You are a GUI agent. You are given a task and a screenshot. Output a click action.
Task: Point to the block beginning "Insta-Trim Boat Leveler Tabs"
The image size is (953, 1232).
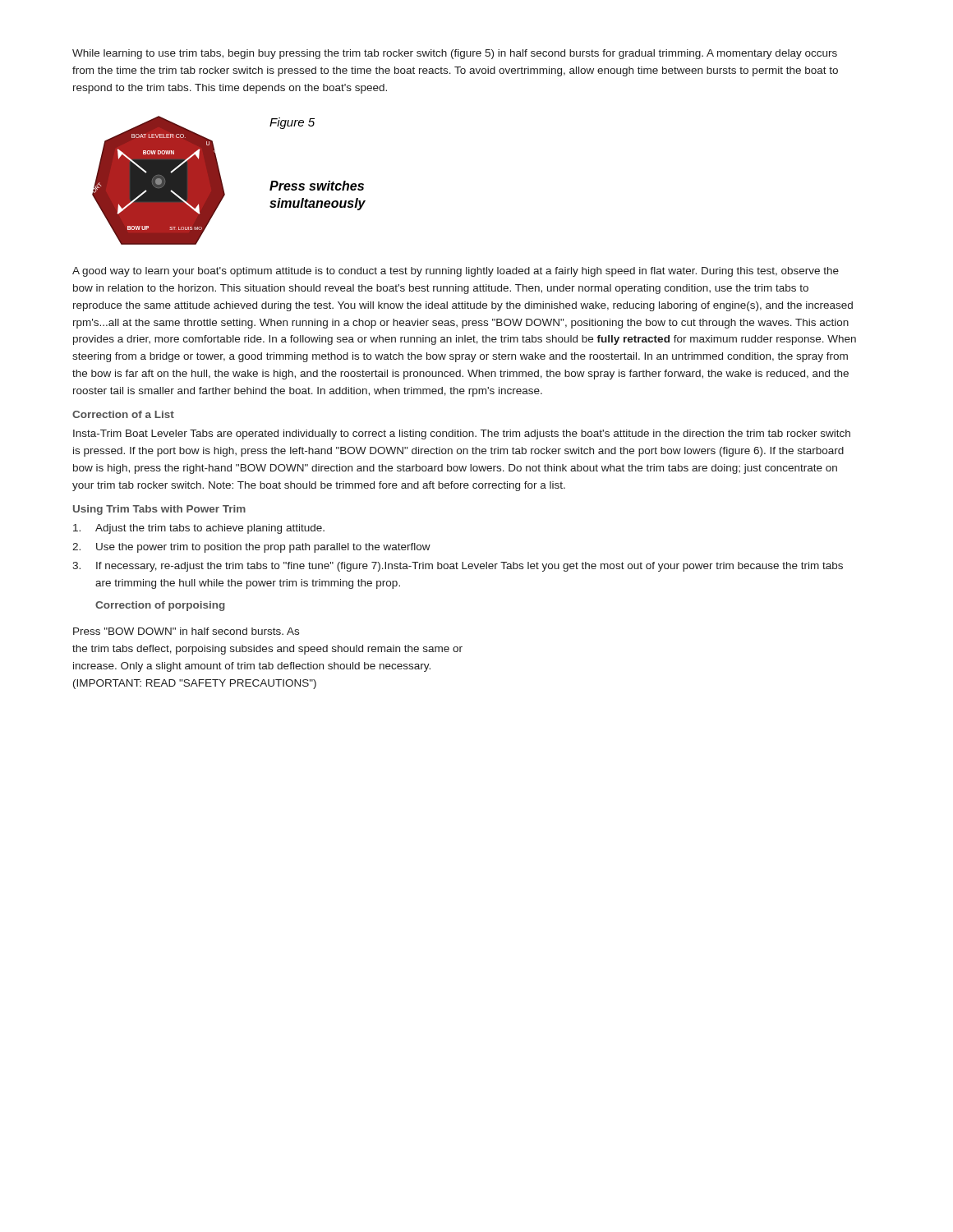tap(462, 459)
